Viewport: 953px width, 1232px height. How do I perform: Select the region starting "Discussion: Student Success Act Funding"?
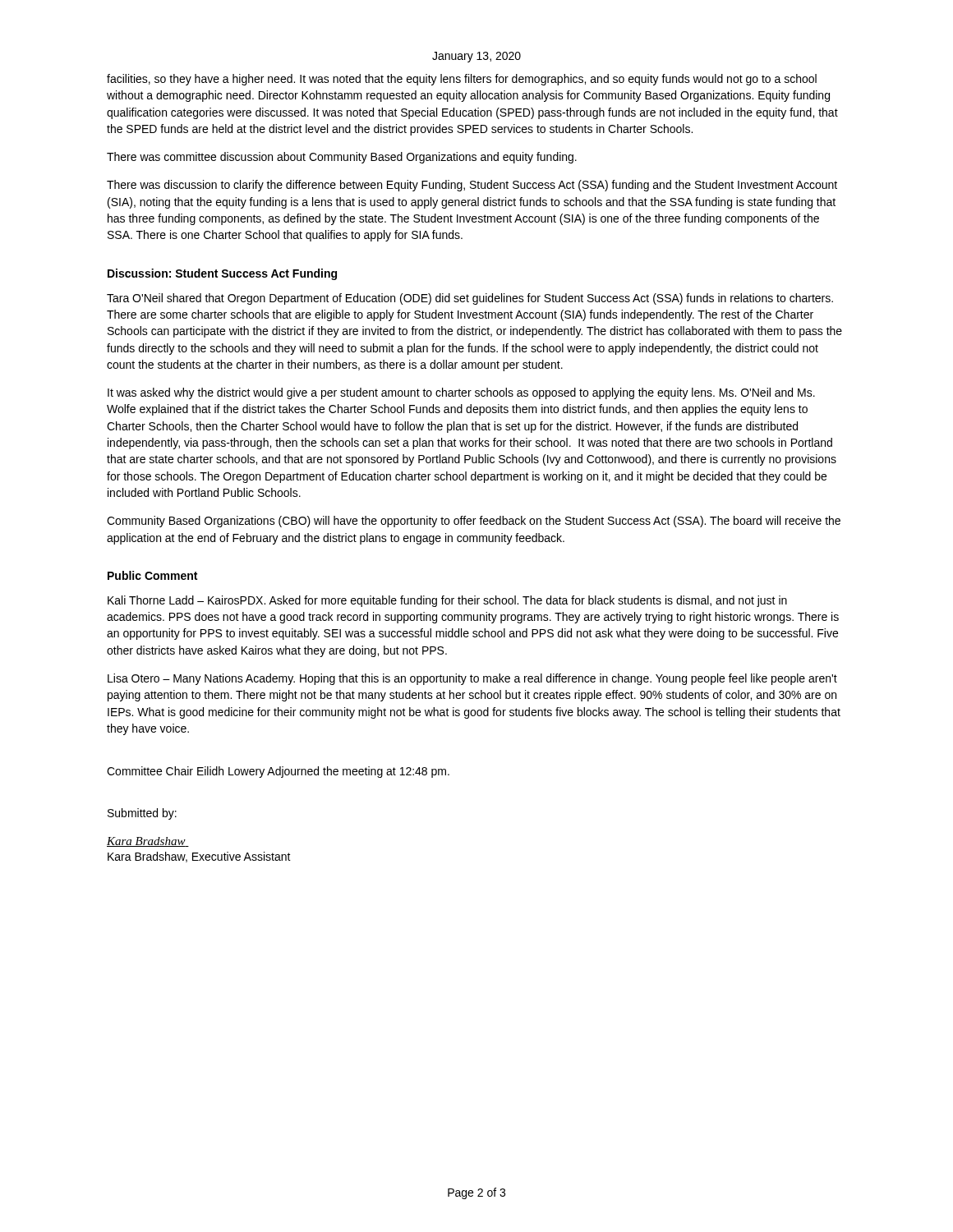[222, 273]
